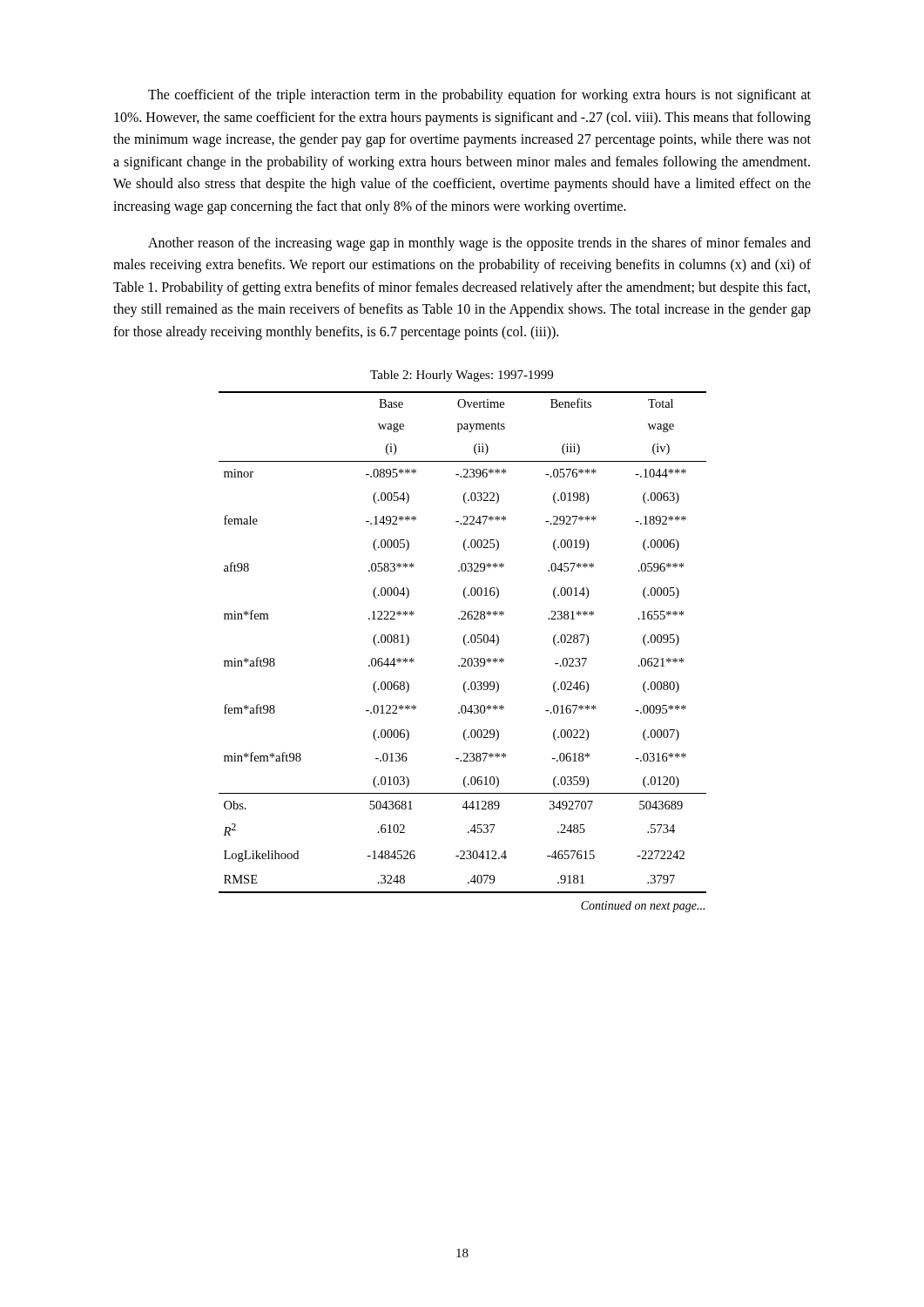Locate the text block with the text "Another reason of the increasing wage gap"
The image size is (924, 1307).
point(462,287)
